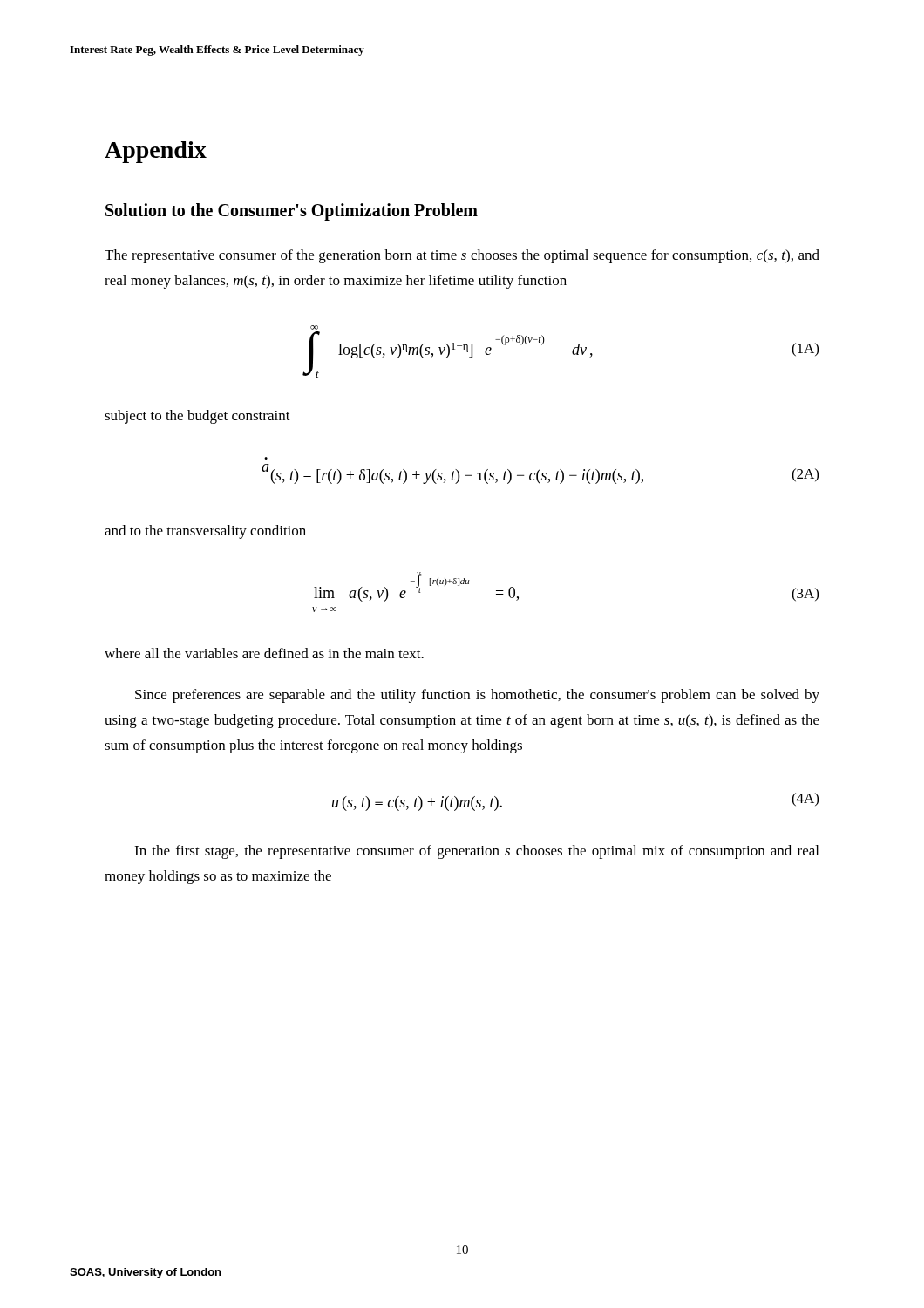Where does it say "and to the transversality condition"?
The image size is (924, 1308).
point(205,531)
